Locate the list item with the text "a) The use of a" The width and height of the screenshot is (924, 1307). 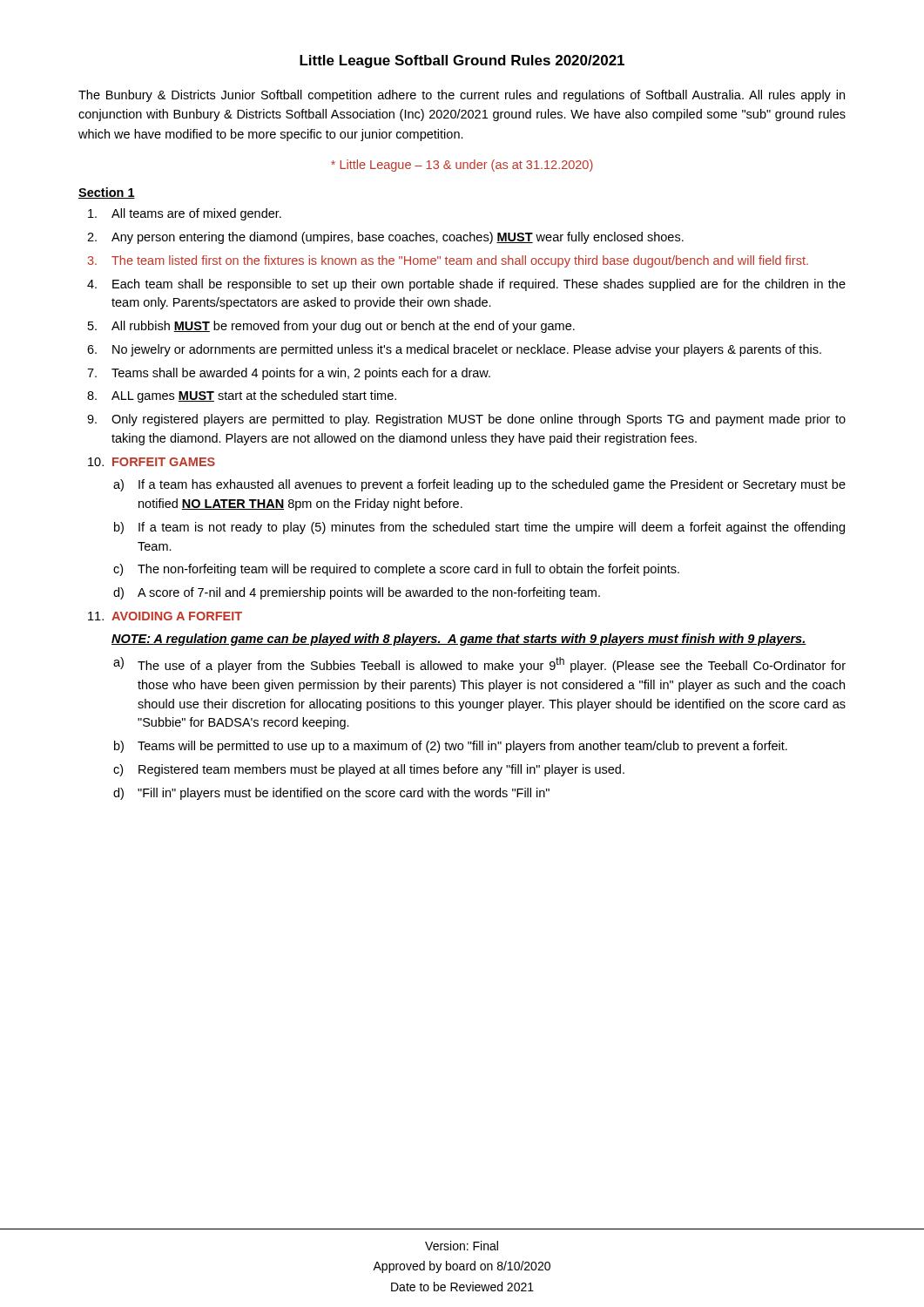(x=479, y=693)
